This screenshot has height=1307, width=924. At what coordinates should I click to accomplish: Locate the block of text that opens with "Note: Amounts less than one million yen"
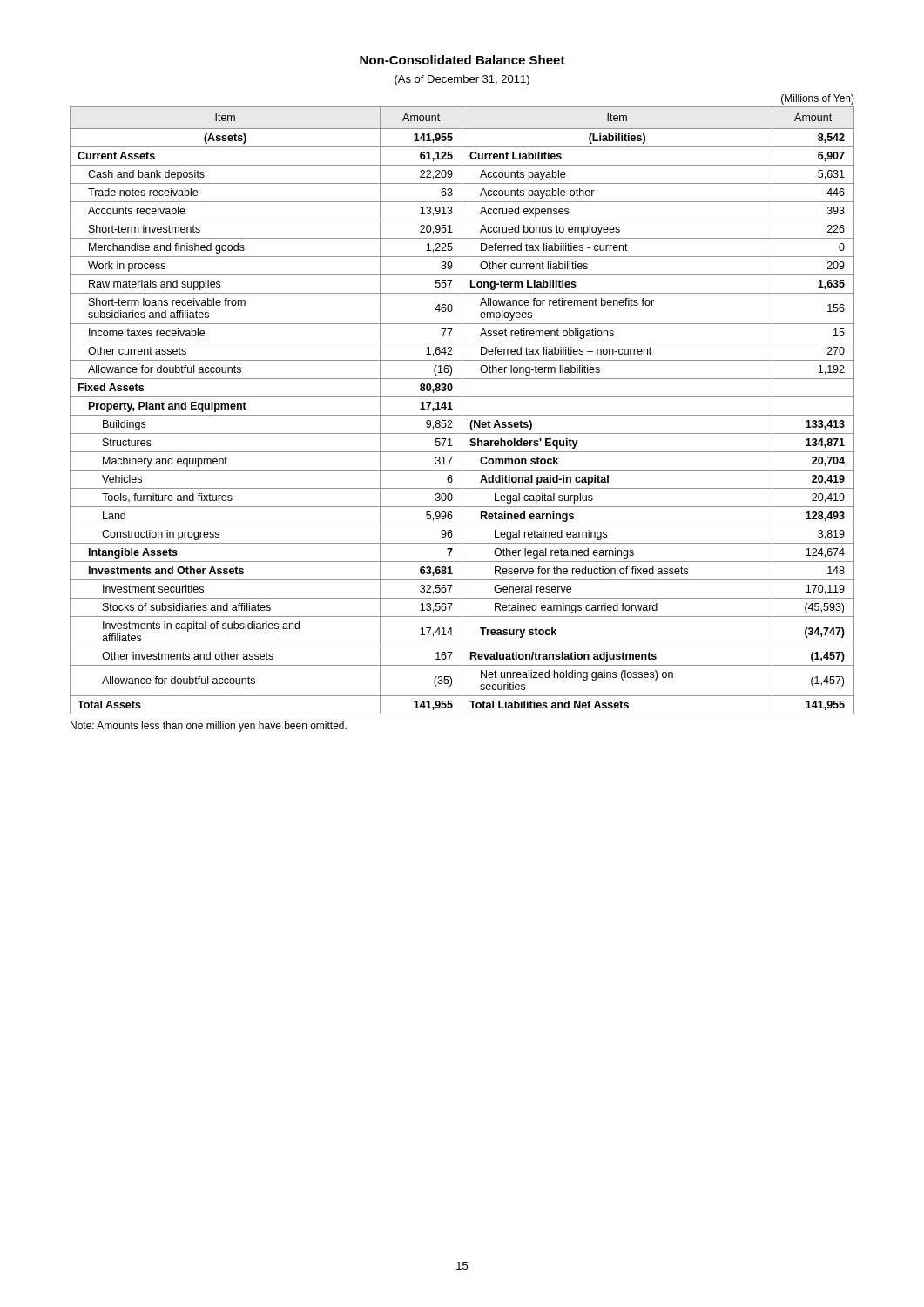[x=209, y=726]
